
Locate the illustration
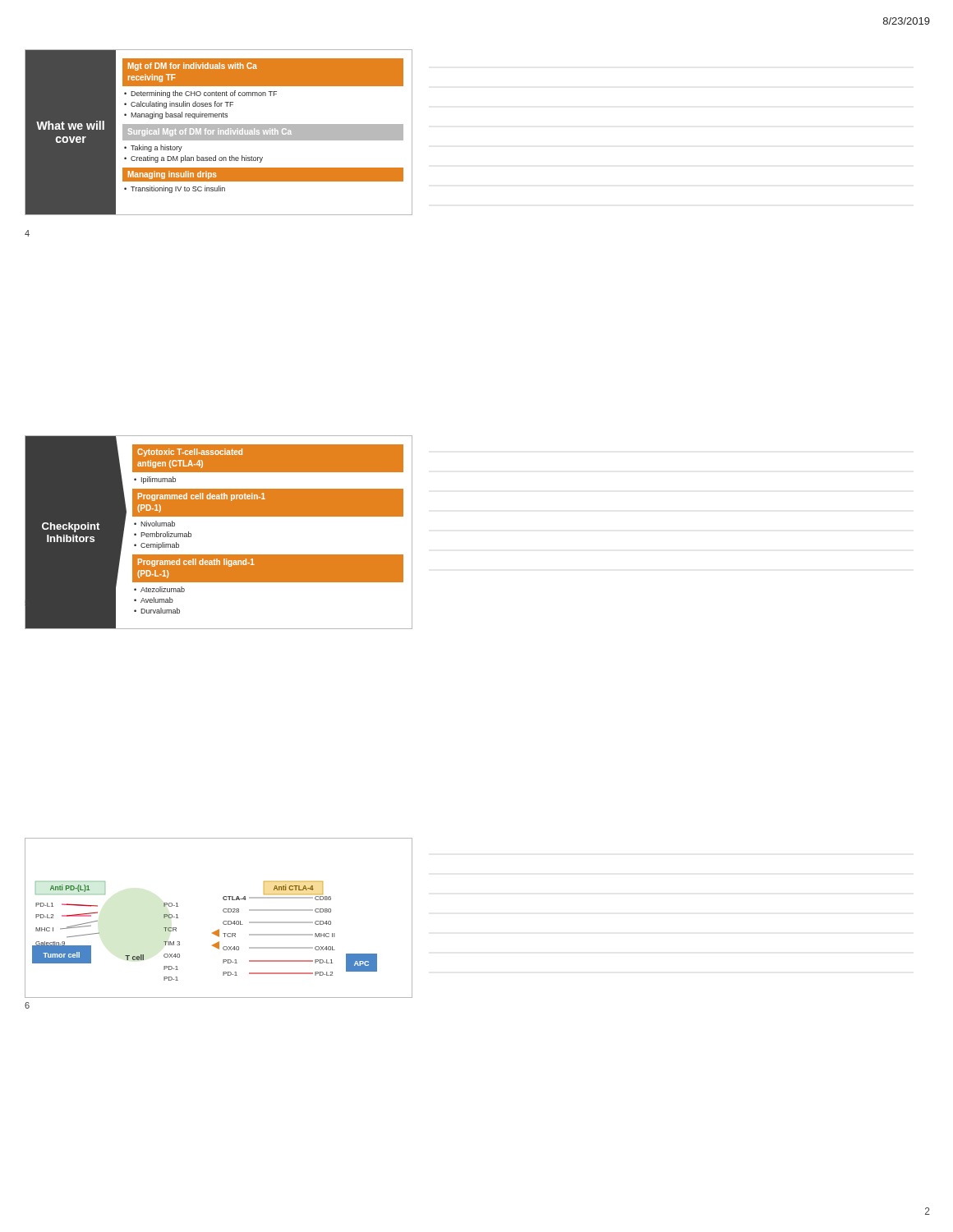(x=219, y=918)
